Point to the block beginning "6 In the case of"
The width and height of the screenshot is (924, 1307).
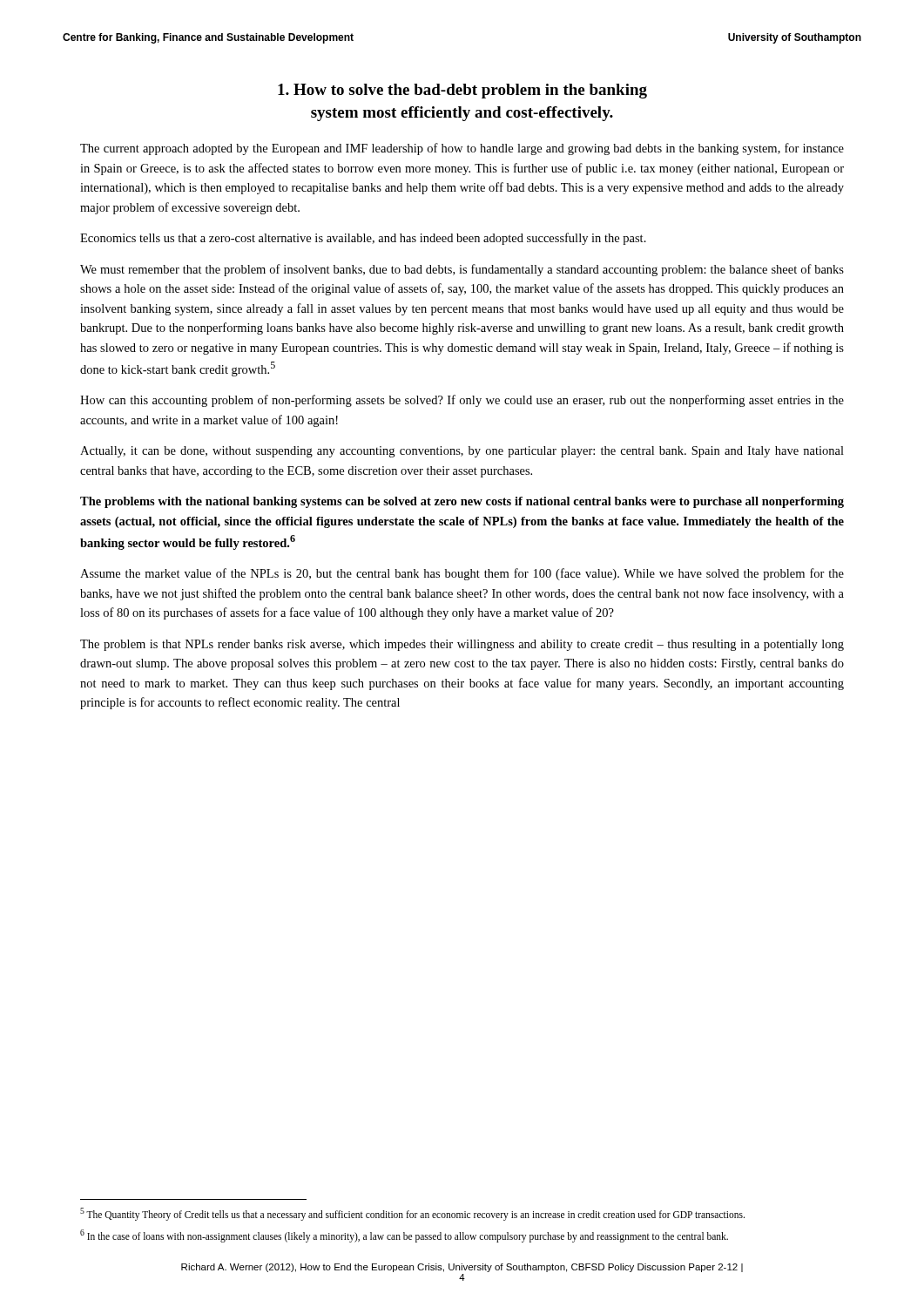462,1235
